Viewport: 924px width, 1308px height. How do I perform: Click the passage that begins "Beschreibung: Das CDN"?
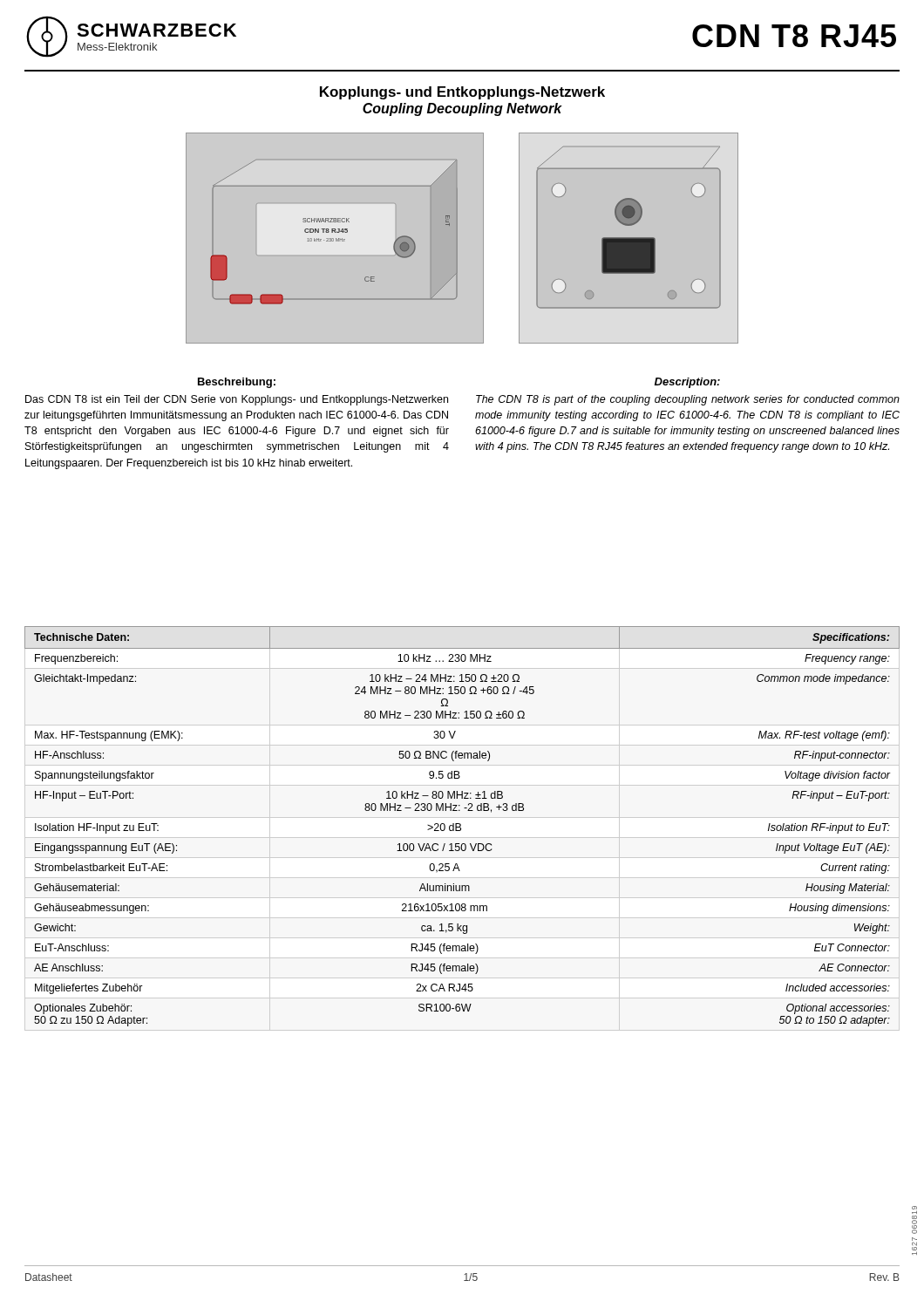pyautogui.click(x=237, y=423)
